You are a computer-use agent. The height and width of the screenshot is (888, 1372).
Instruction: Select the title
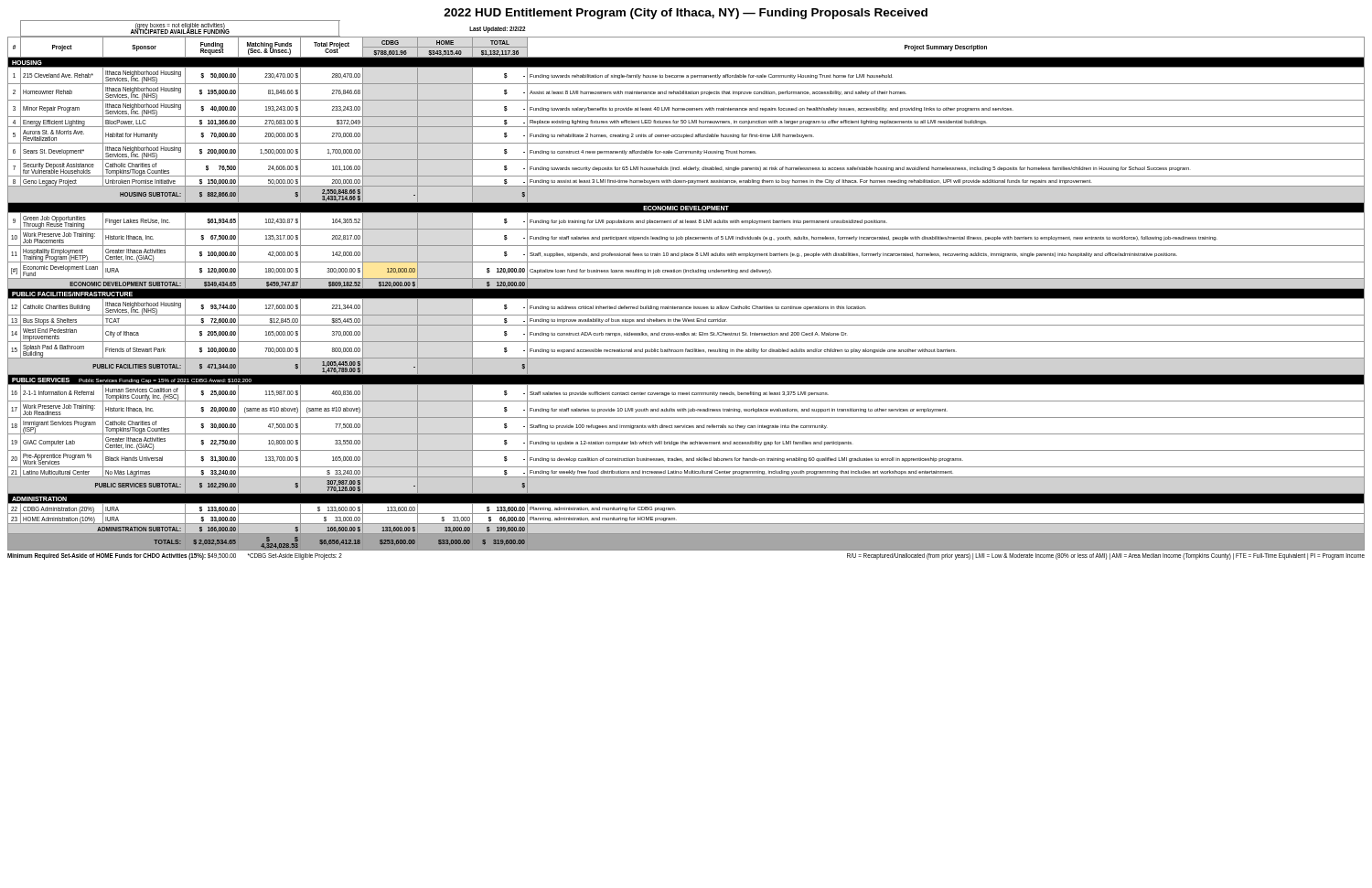coord(686,12)
